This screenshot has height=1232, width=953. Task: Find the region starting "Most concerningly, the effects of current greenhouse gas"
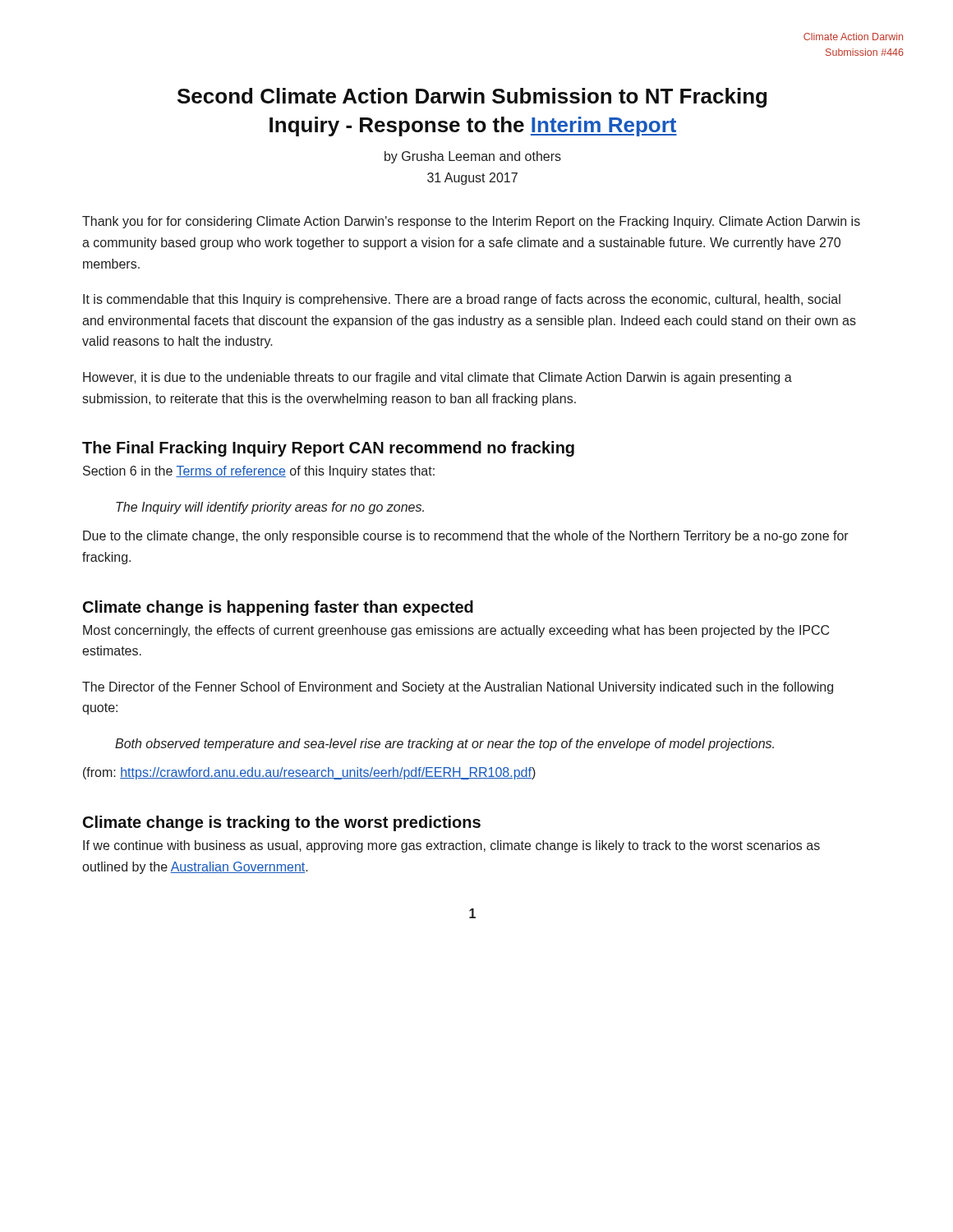tap(456, 641)
